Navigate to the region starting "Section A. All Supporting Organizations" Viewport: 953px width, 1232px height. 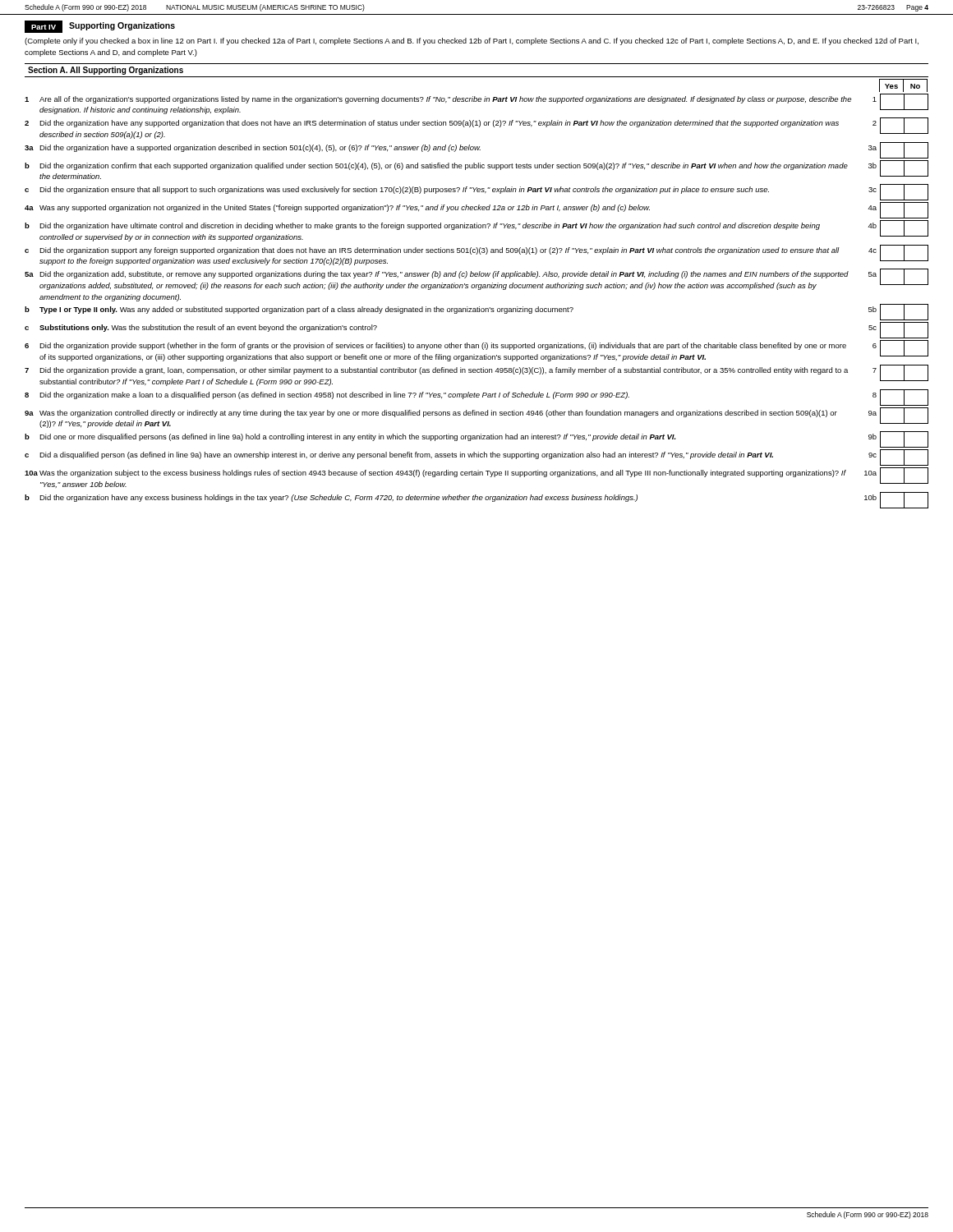[x=106, y=70]
